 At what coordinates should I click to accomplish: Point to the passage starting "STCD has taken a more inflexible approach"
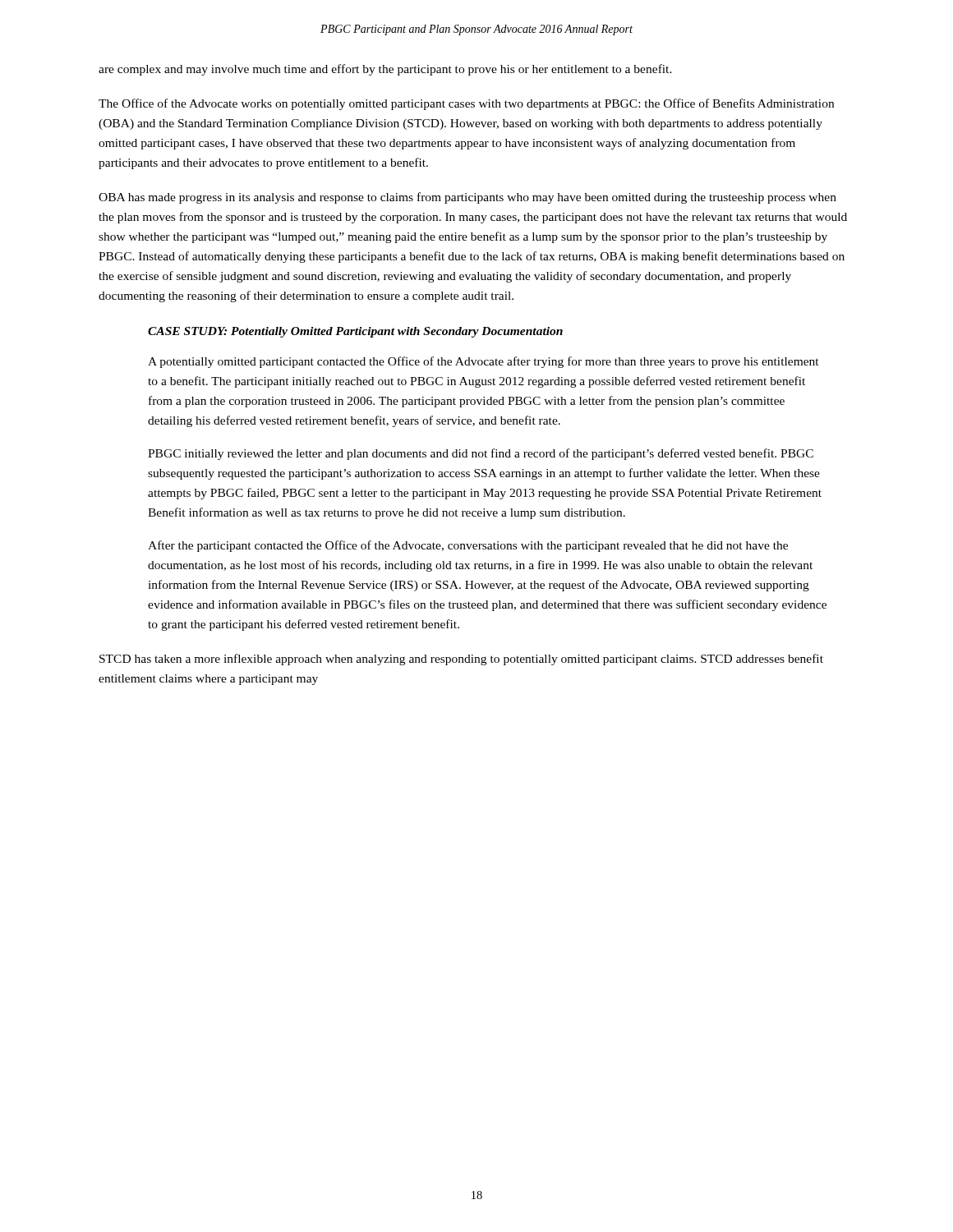[x=461, y=668]
